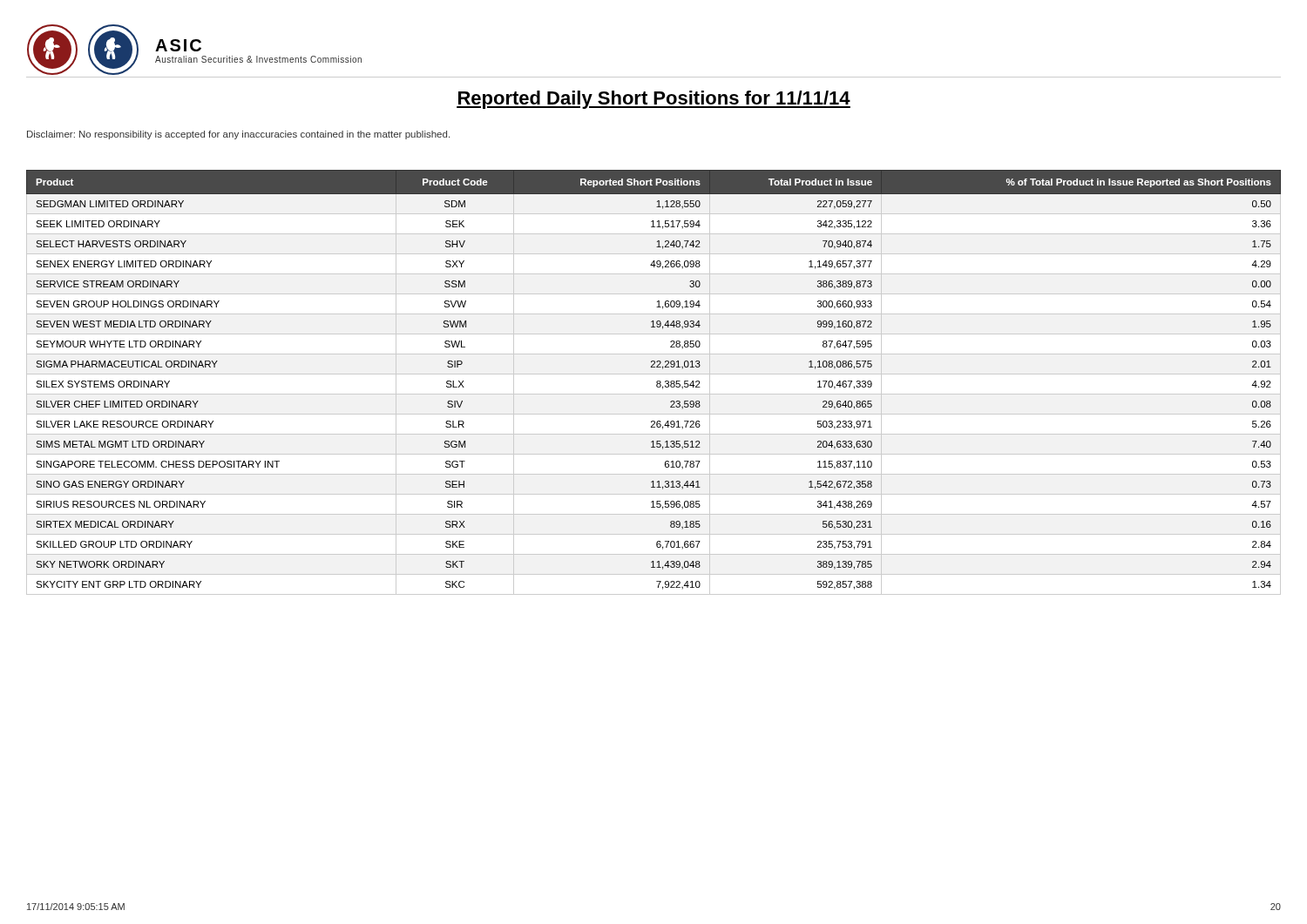Click on the title containing "Reported Daily Short"
Image resolution: width=1307 pixels, height=924 pixels.
[654, 98]
